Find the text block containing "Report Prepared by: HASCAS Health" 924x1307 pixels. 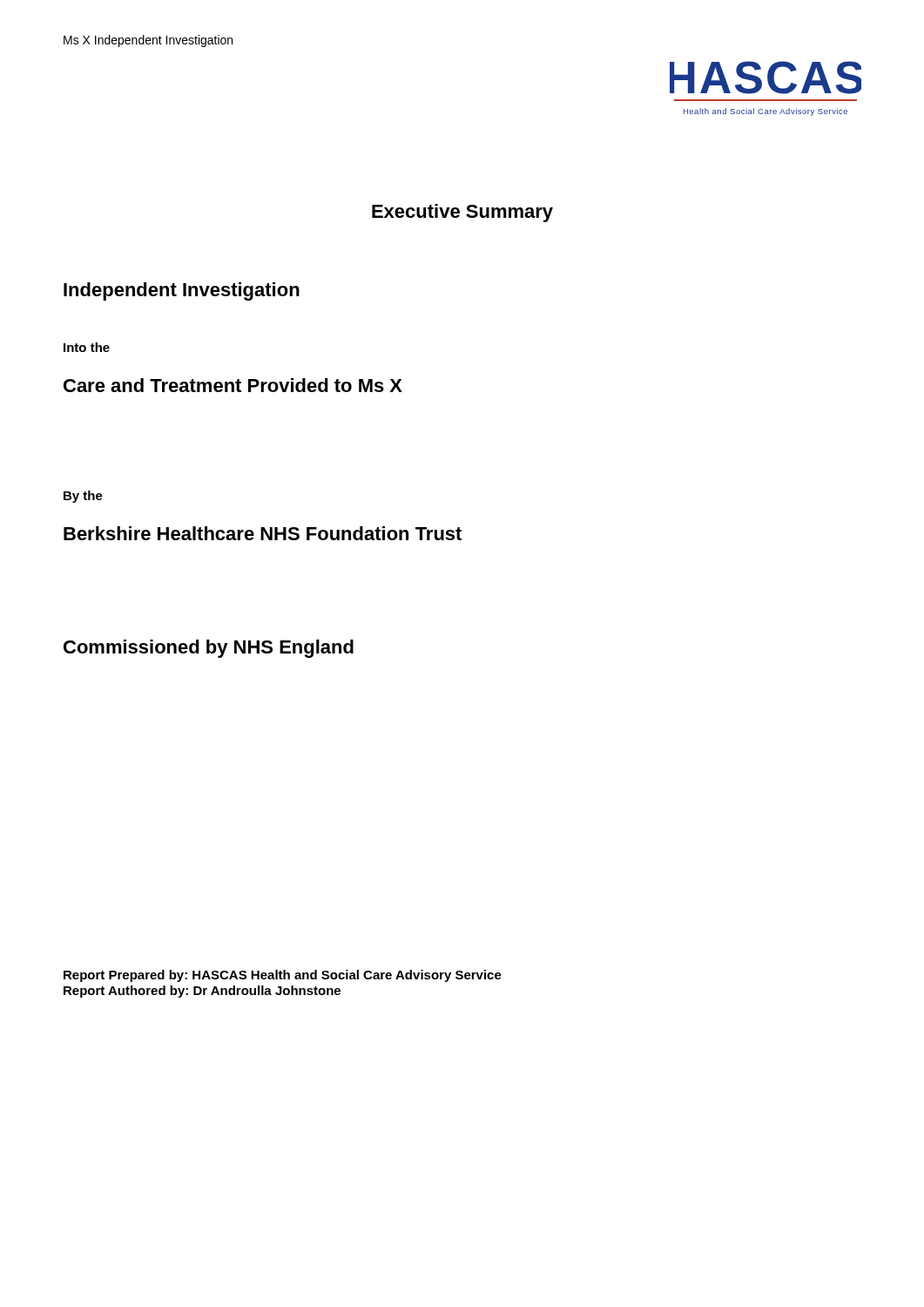coord(282,982)
